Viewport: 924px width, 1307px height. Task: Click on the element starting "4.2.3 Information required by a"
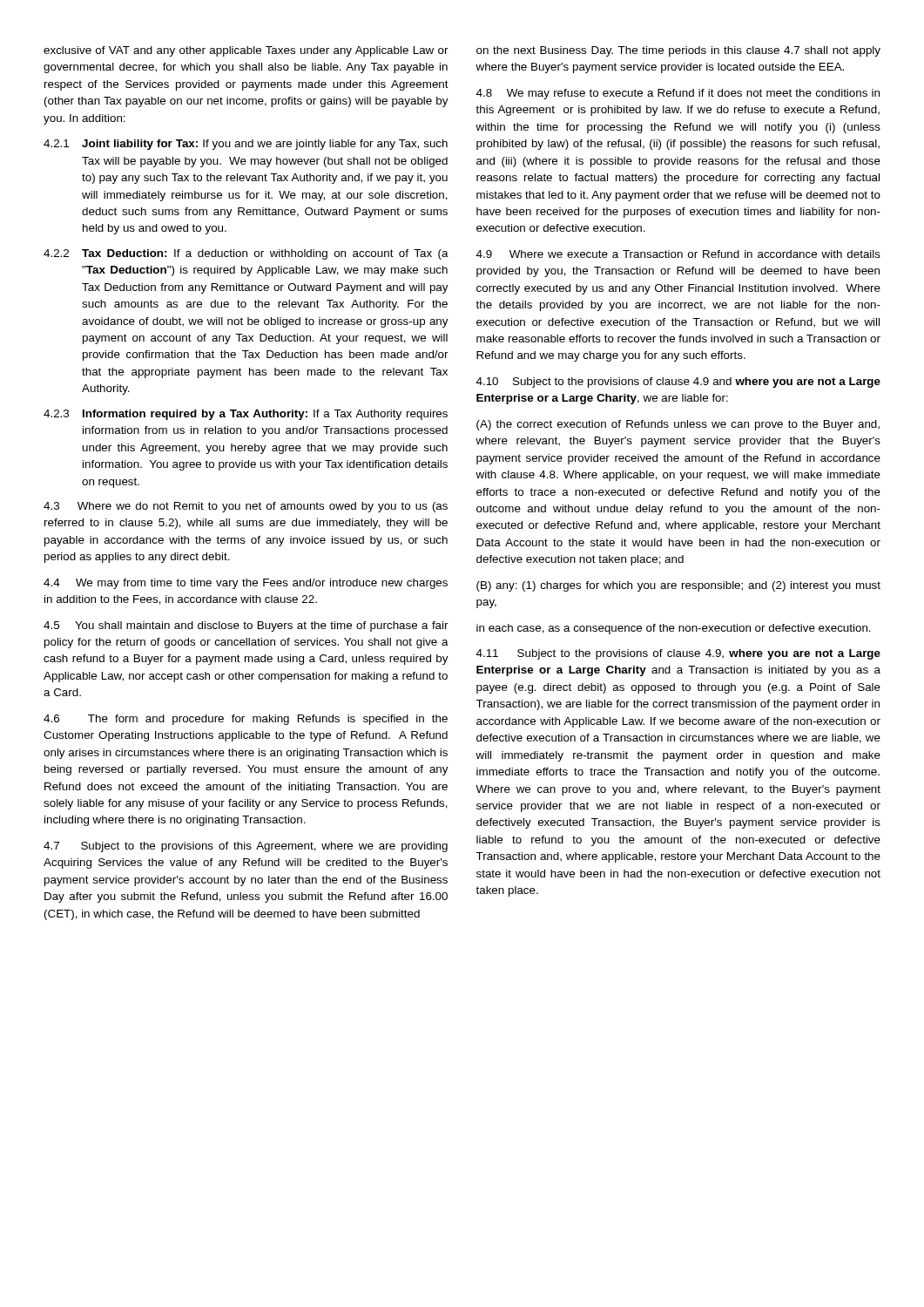pos(246,447)
